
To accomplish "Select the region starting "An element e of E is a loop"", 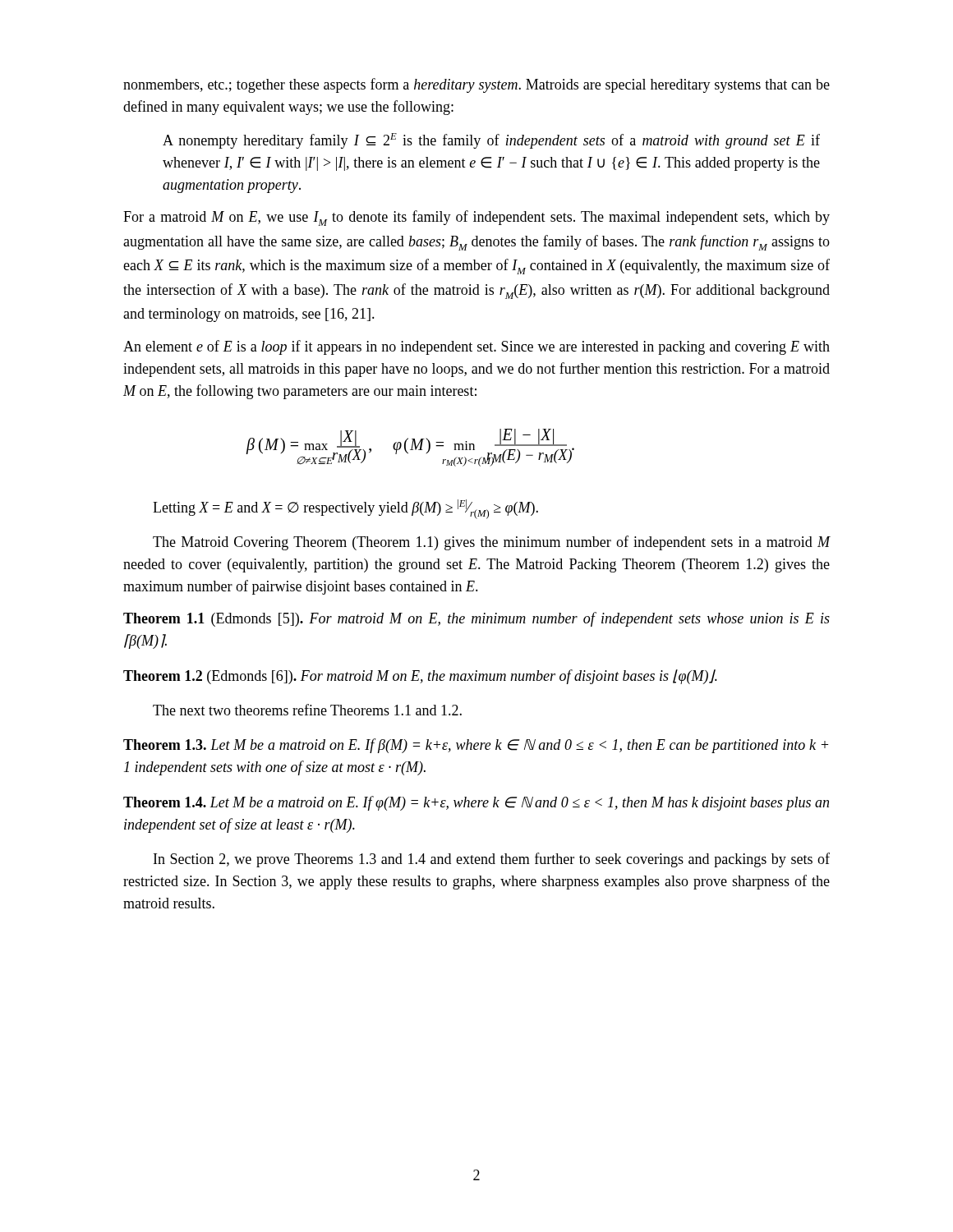I will coord(476,369).
